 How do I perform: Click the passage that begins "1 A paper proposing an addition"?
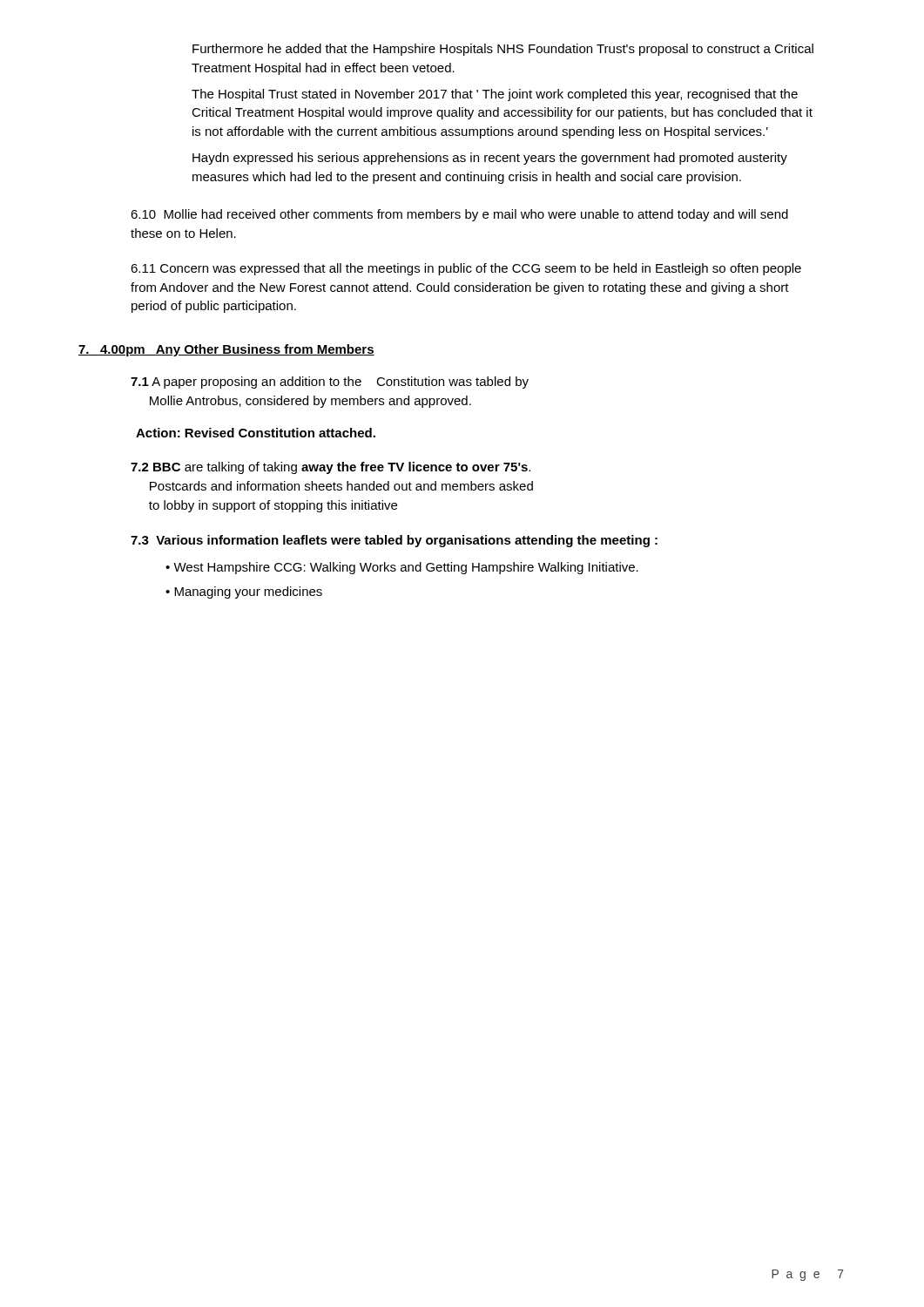[475, 407]
